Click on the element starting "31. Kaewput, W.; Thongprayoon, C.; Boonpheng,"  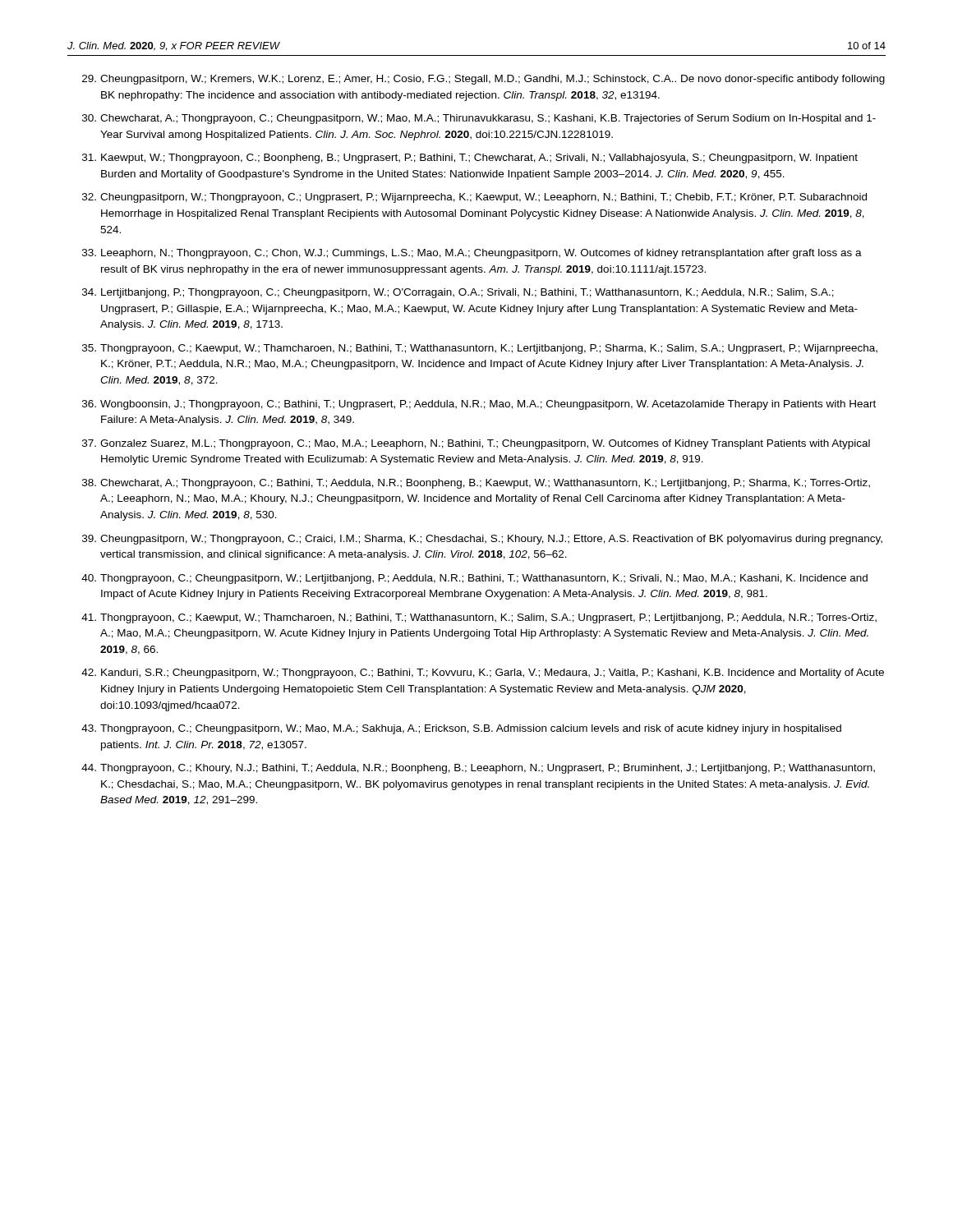(x=476, y=166)
